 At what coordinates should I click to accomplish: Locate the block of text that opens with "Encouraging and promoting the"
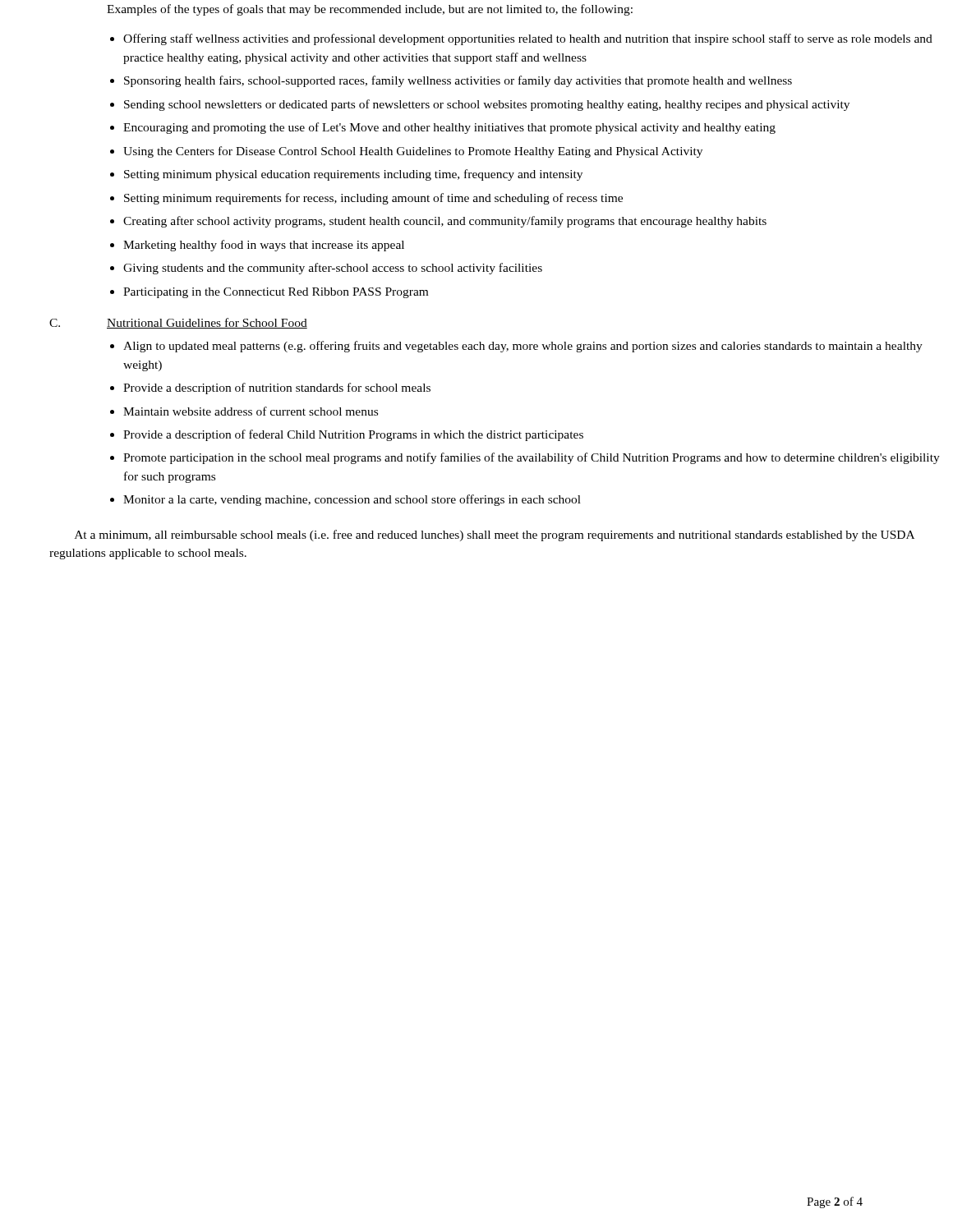coord(449,127)
